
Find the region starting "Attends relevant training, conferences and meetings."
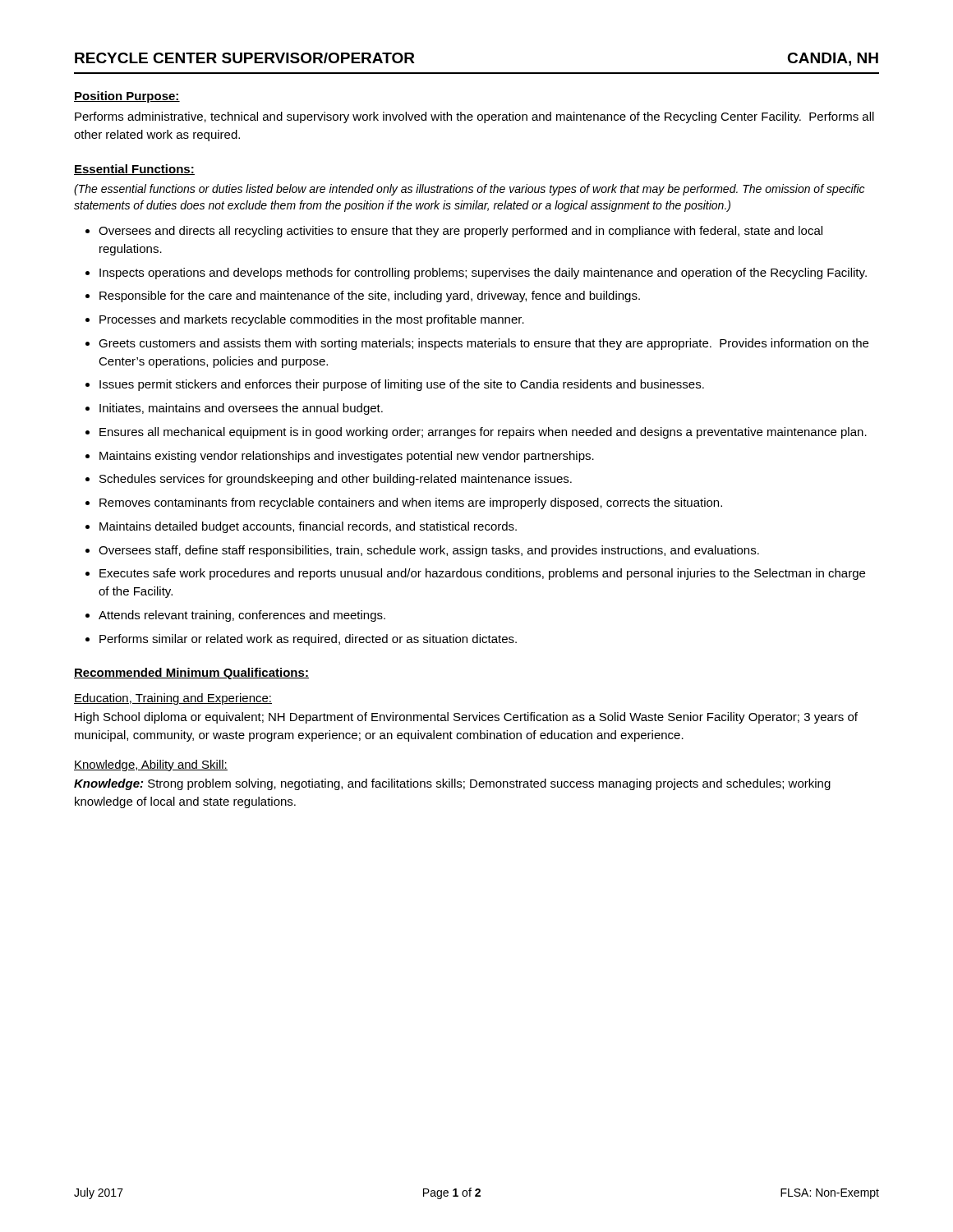click(x=242, y=615)
